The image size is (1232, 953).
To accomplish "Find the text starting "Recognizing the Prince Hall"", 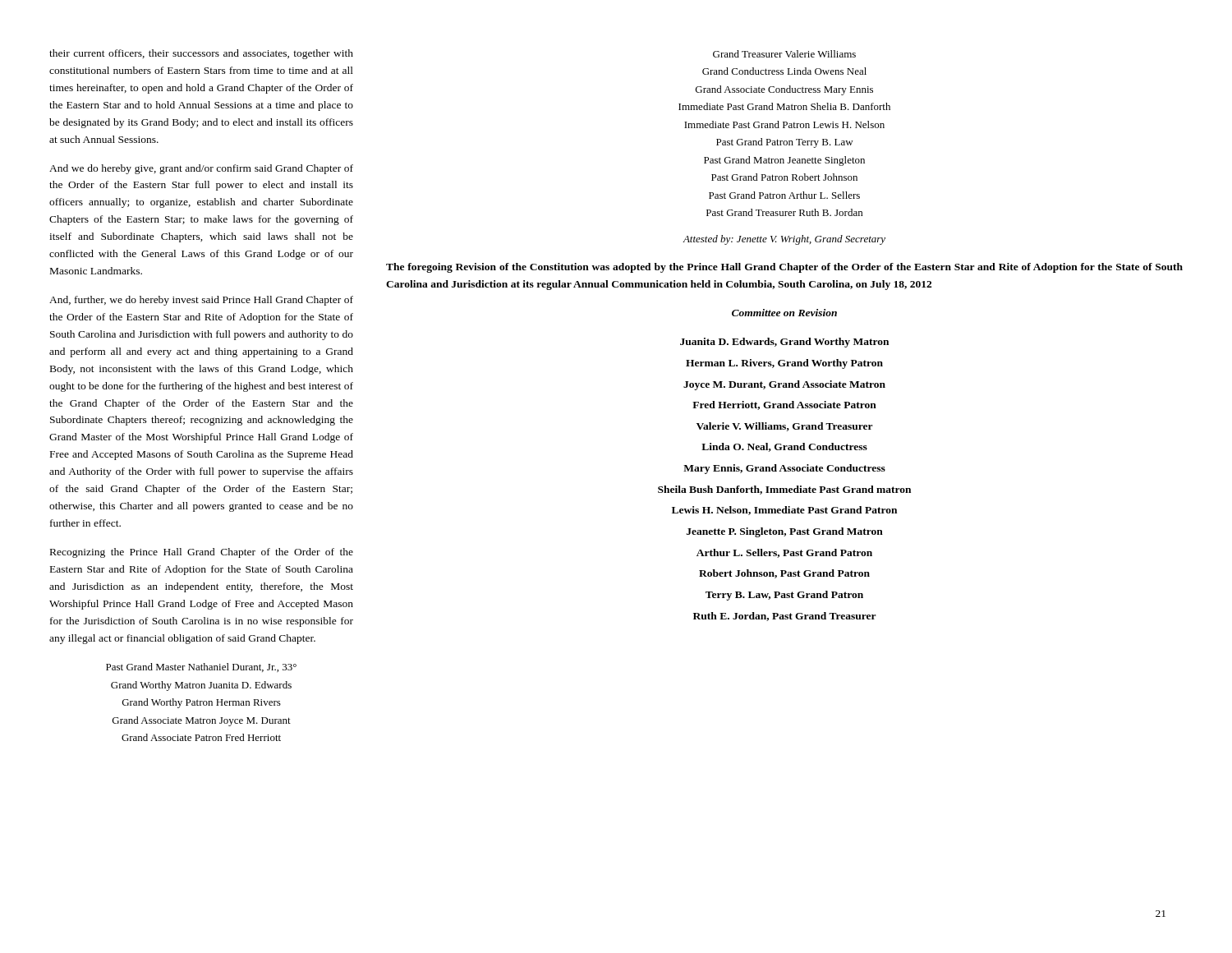I will point(201,595).
